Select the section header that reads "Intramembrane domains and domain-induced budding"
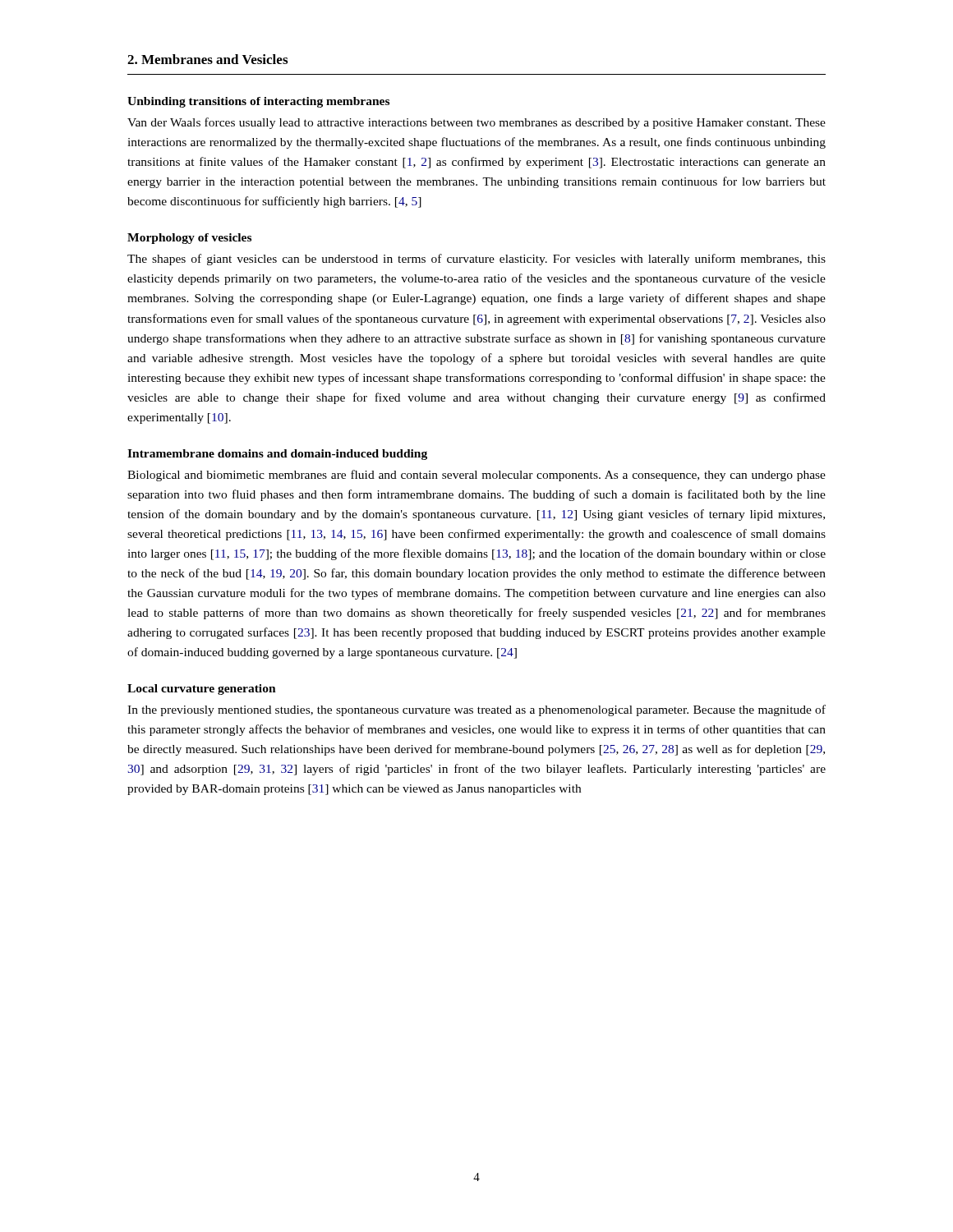The image size is (953, 1232). tap(277, 455)
